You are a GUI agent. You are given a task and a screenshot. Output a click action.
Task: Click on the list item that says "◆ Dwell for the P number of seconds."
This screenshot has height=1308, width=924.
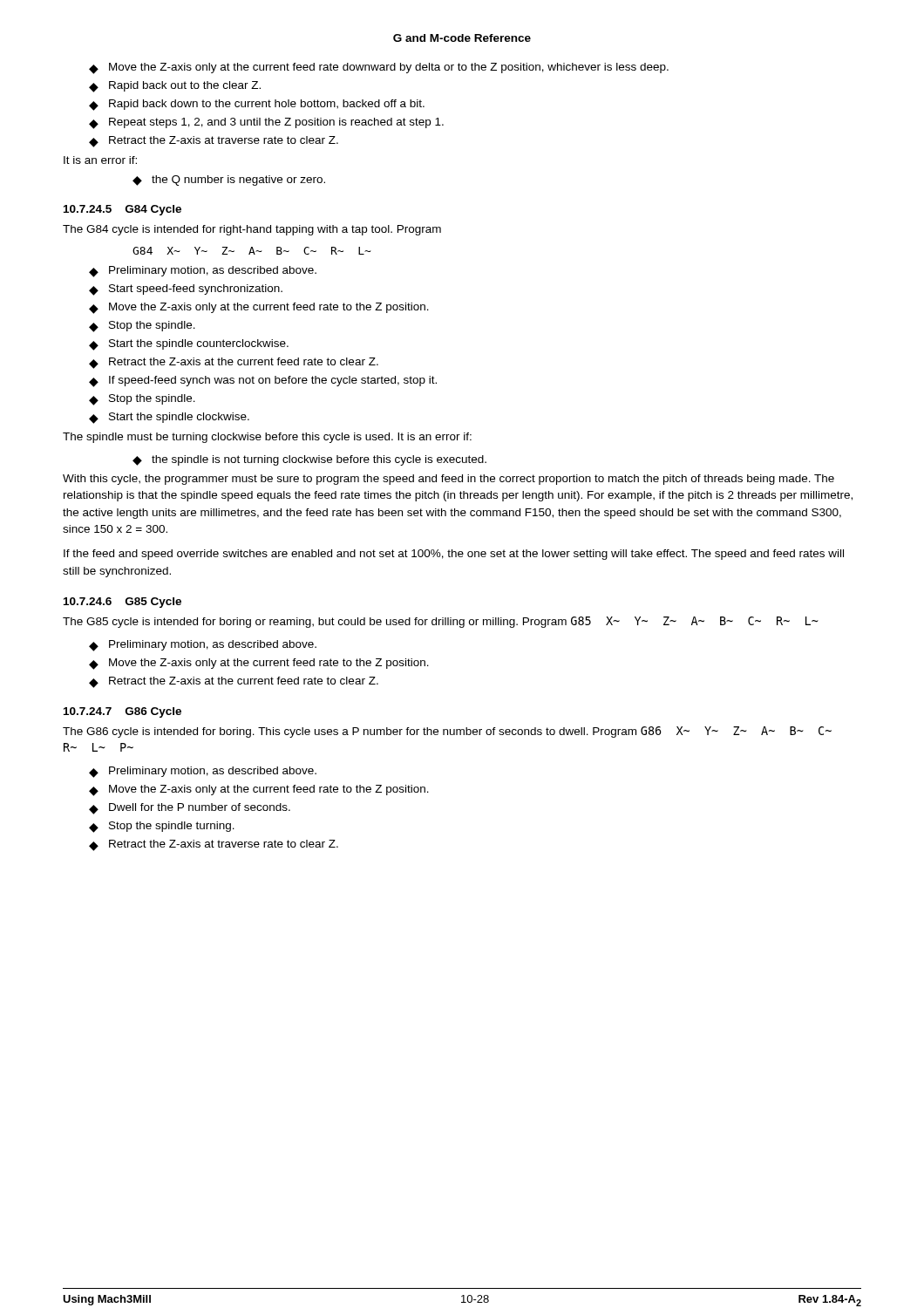tap(190, 809)
